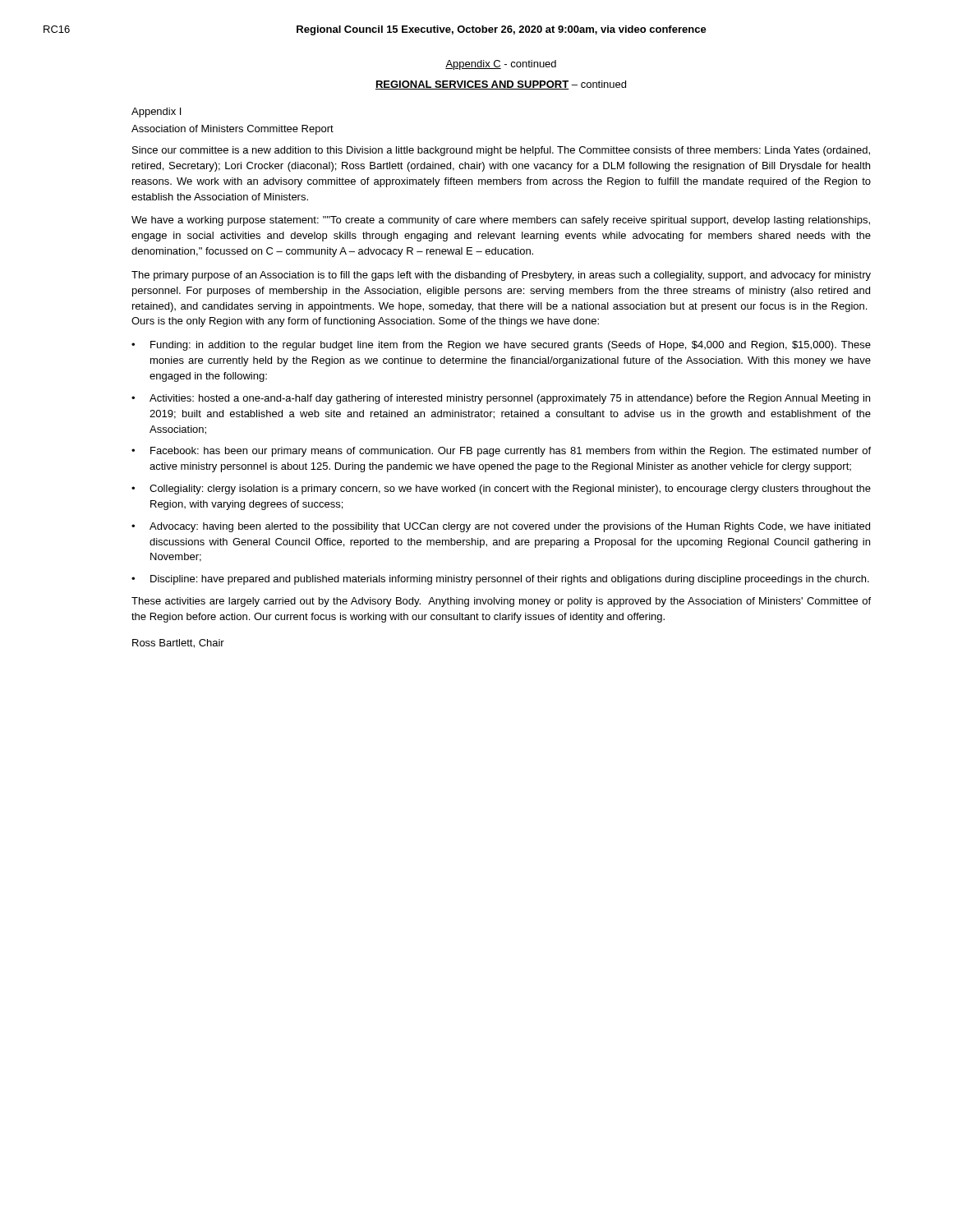This screenshot has height=1232, width=953.
Task: Find the block starting "These activities are largely"
Action: point(501,609)
